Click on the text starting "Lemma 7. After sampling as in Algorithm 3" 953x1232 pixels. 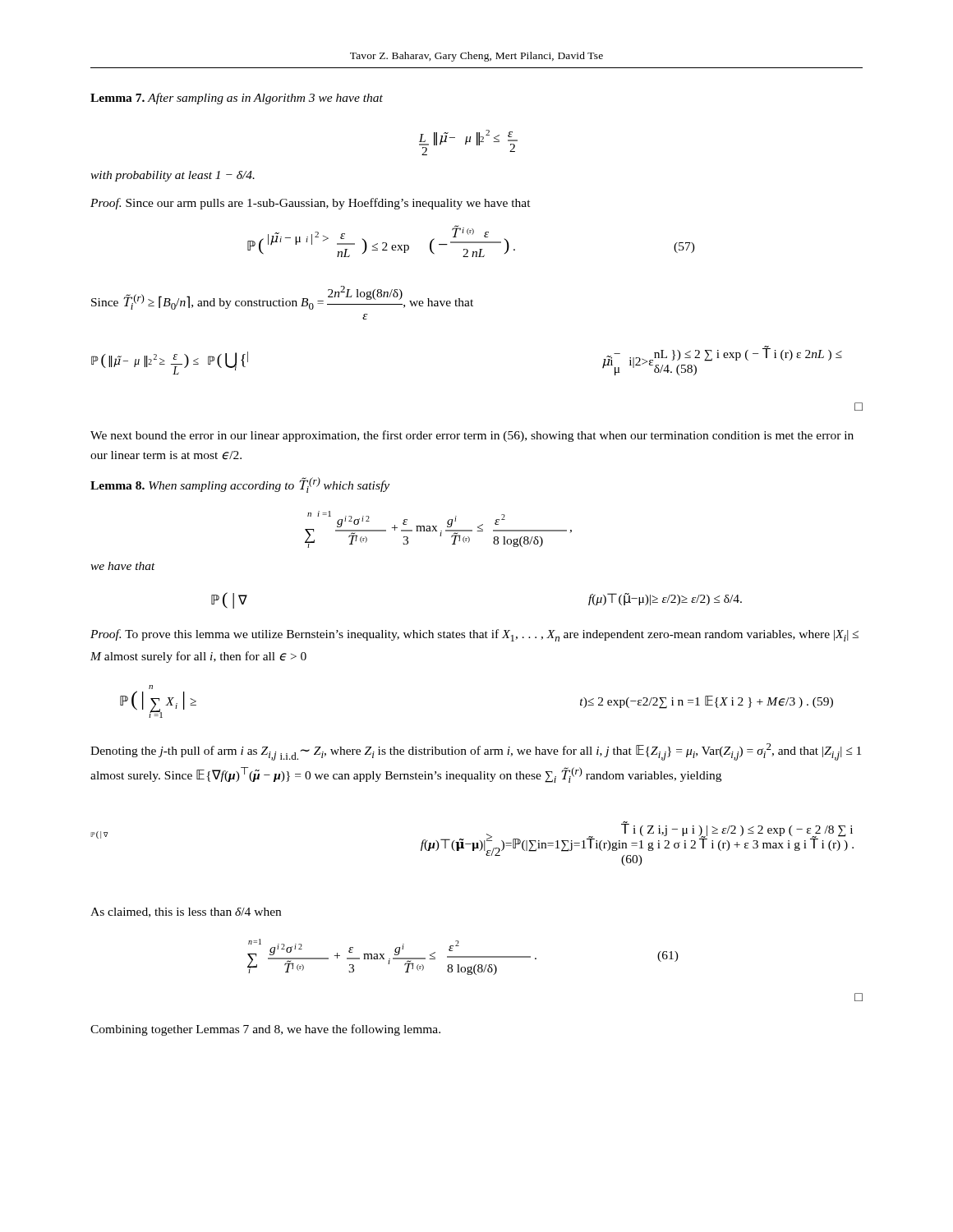coord(236,97)
